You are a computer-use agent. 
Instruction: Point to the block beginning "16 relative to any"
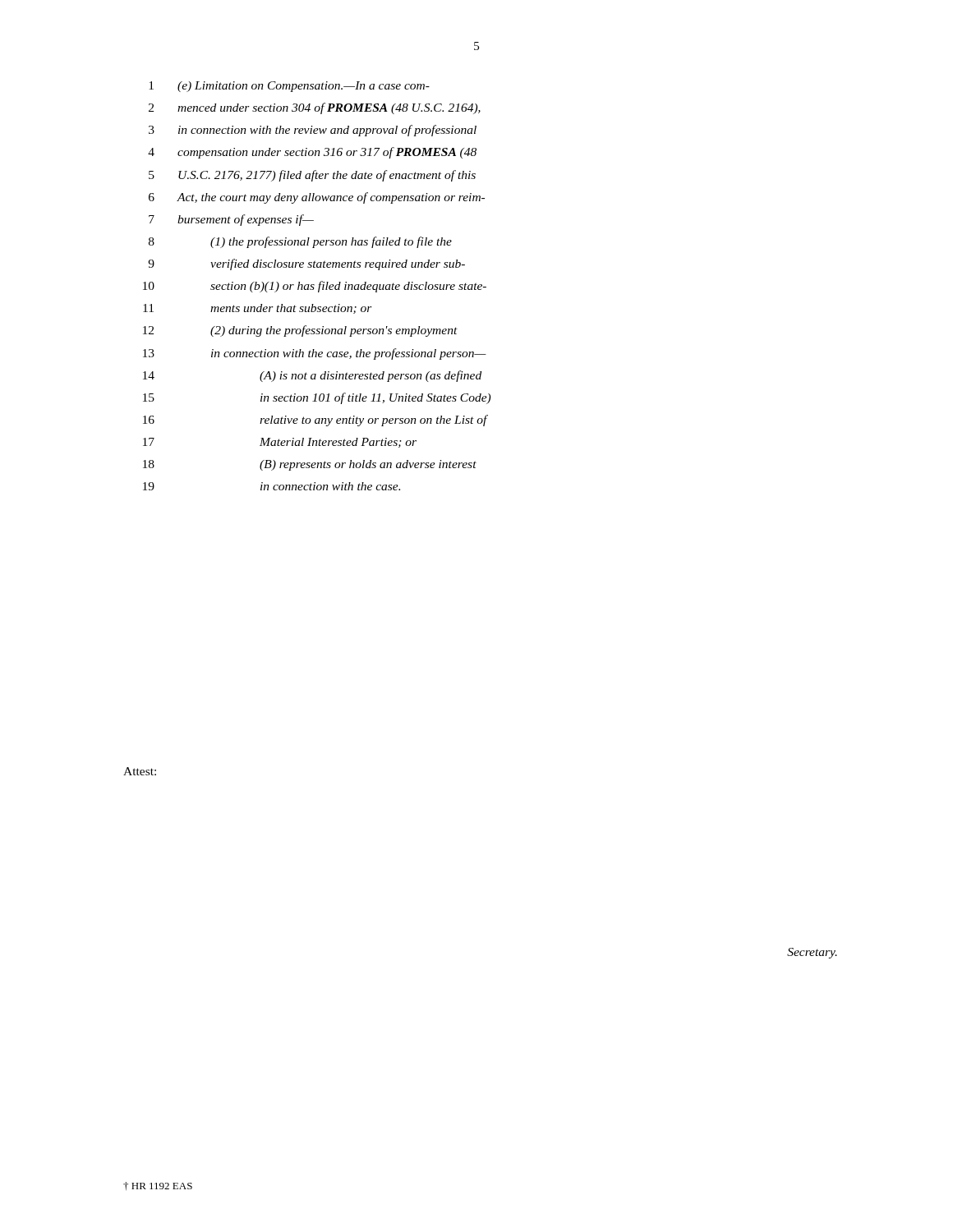point(305,419)
